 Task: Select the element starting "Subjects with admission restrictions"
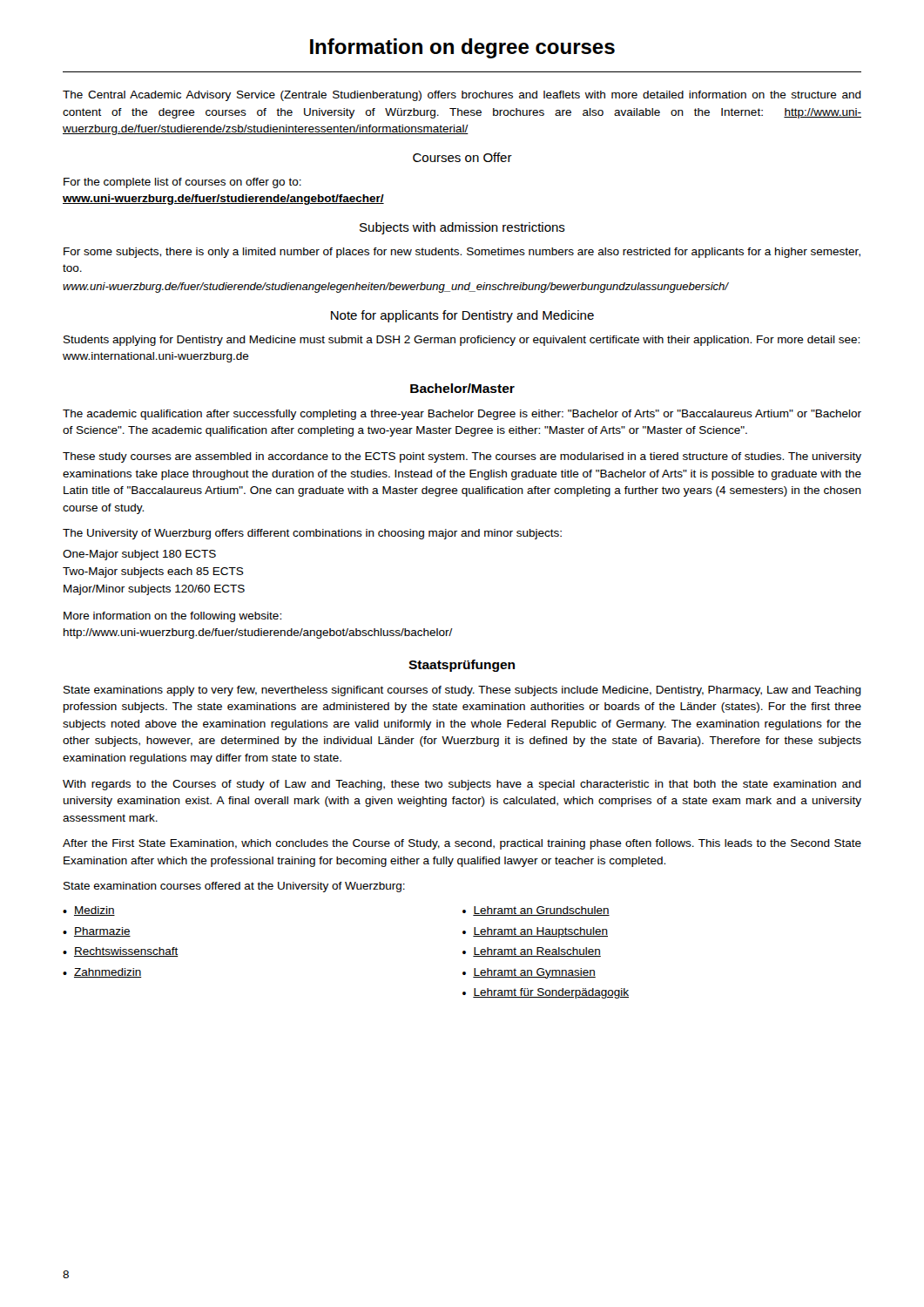(x=462, y=227)
